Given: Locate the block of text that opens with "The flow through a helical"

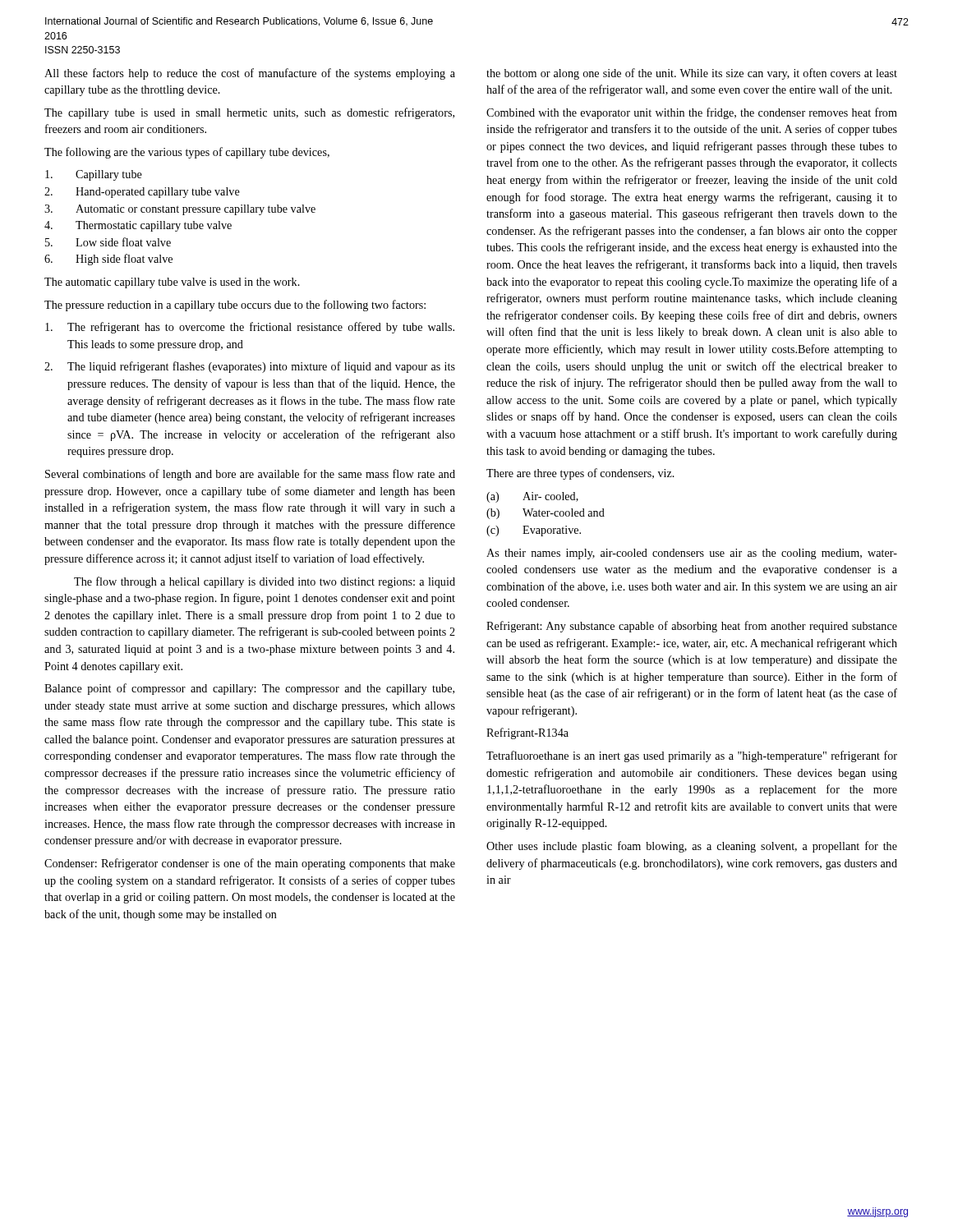Looking at the screenshot, I should pos(250,748).
